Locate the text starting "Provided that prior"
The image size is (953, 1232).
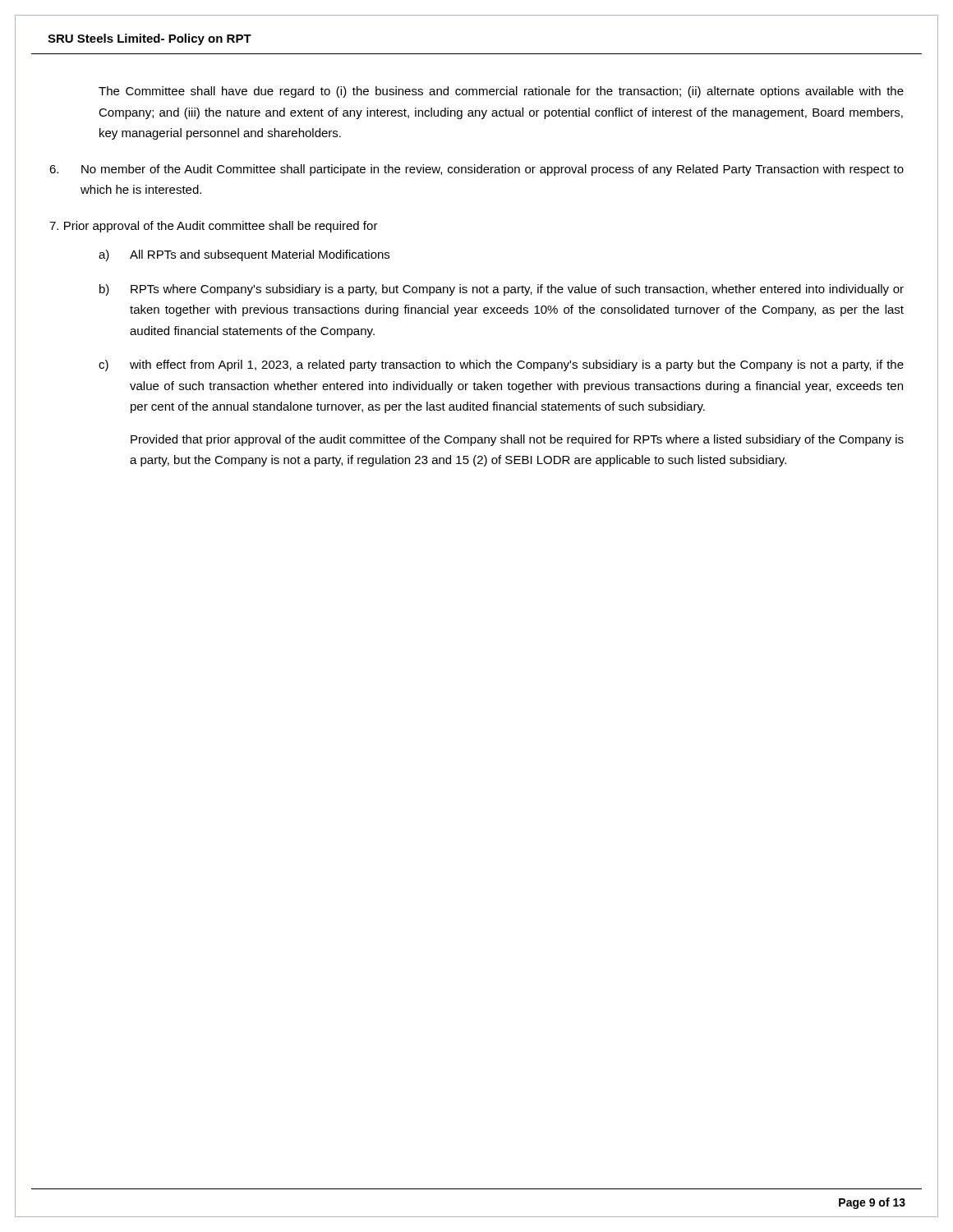tap(517, 449)
